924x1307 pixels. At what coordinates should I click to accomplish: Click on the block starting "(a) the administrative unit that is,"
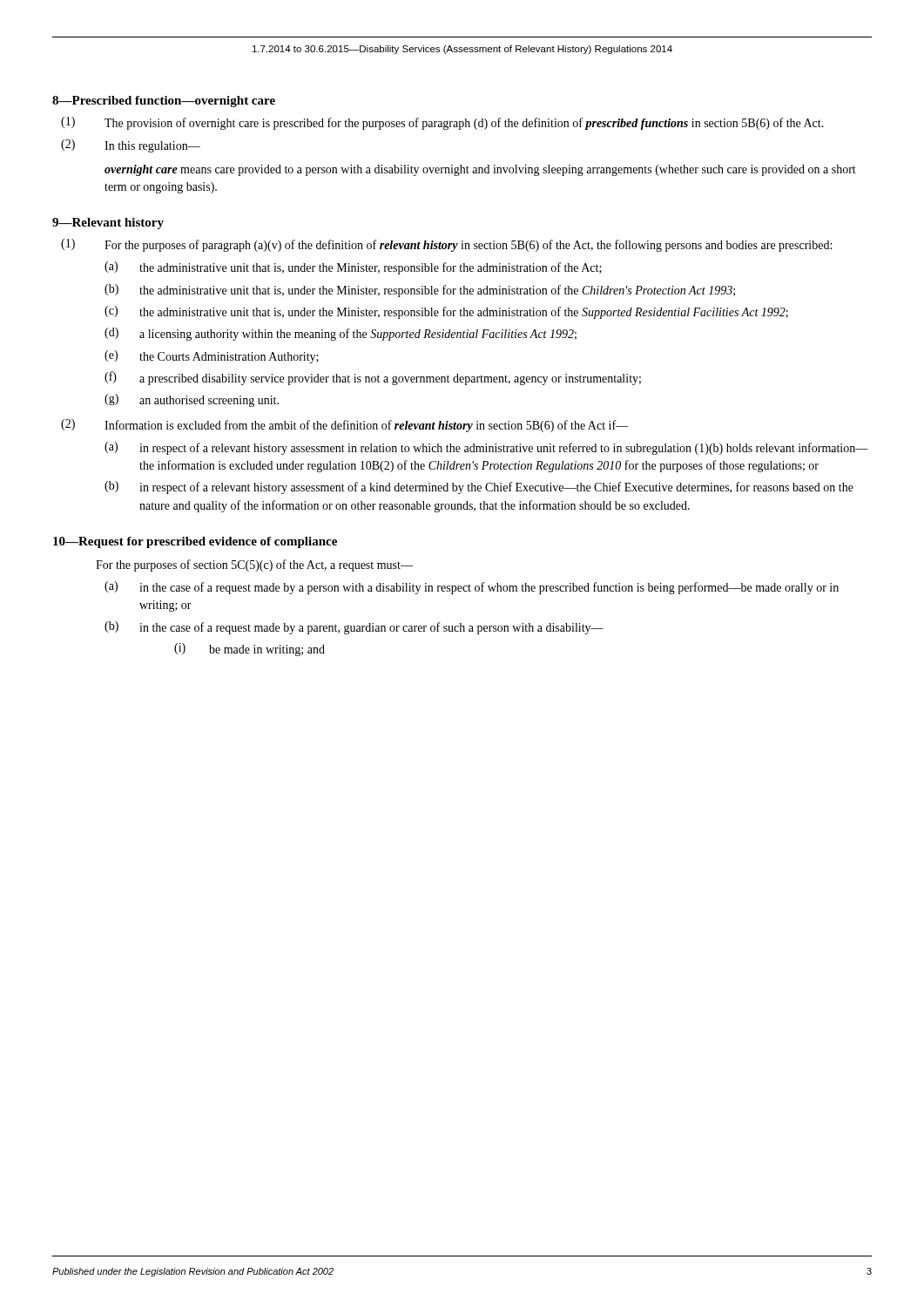(488, 269)
